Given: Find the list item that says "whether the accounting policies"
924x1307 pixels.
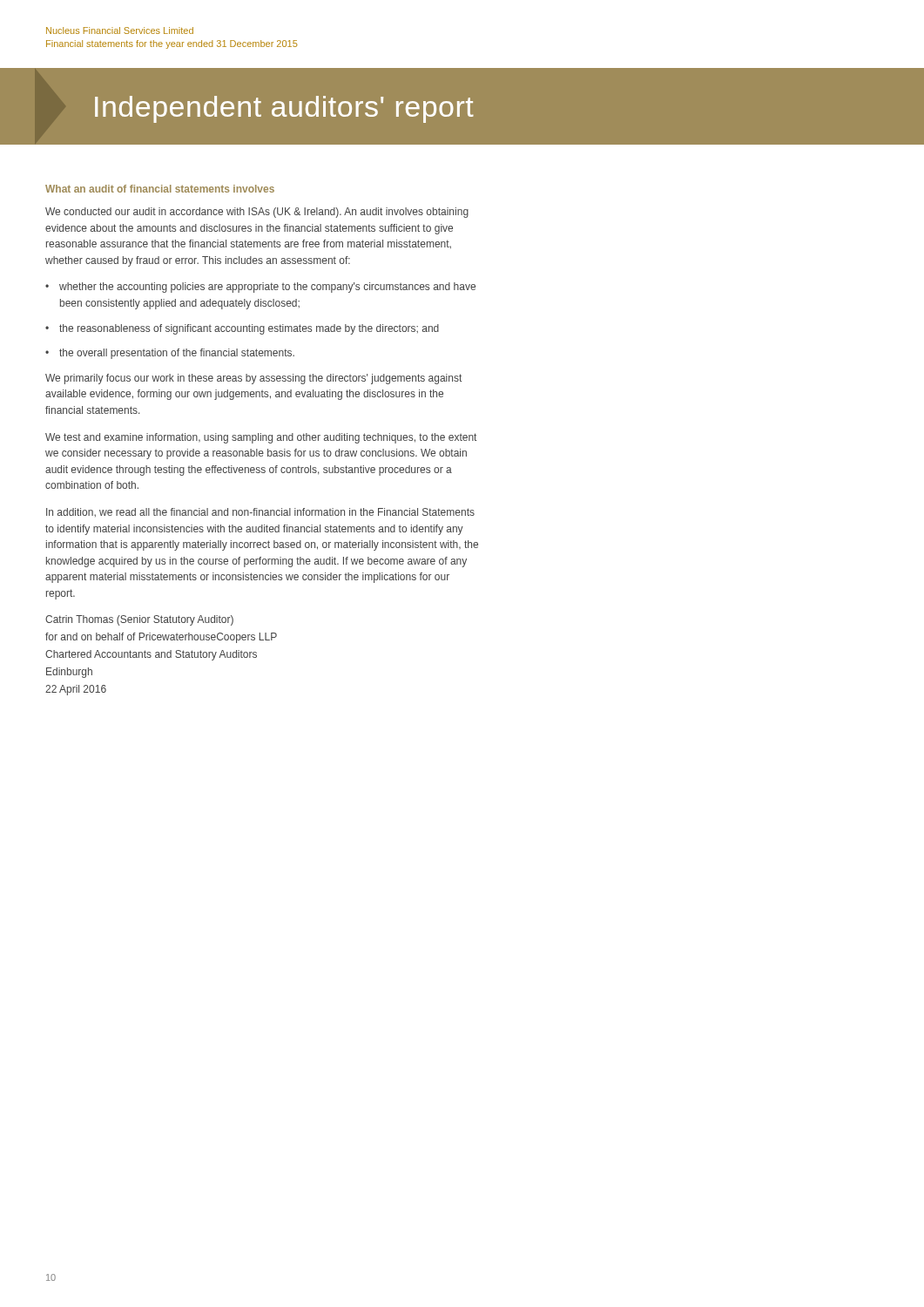Looking at the screenshot, I should click(268, 295).
